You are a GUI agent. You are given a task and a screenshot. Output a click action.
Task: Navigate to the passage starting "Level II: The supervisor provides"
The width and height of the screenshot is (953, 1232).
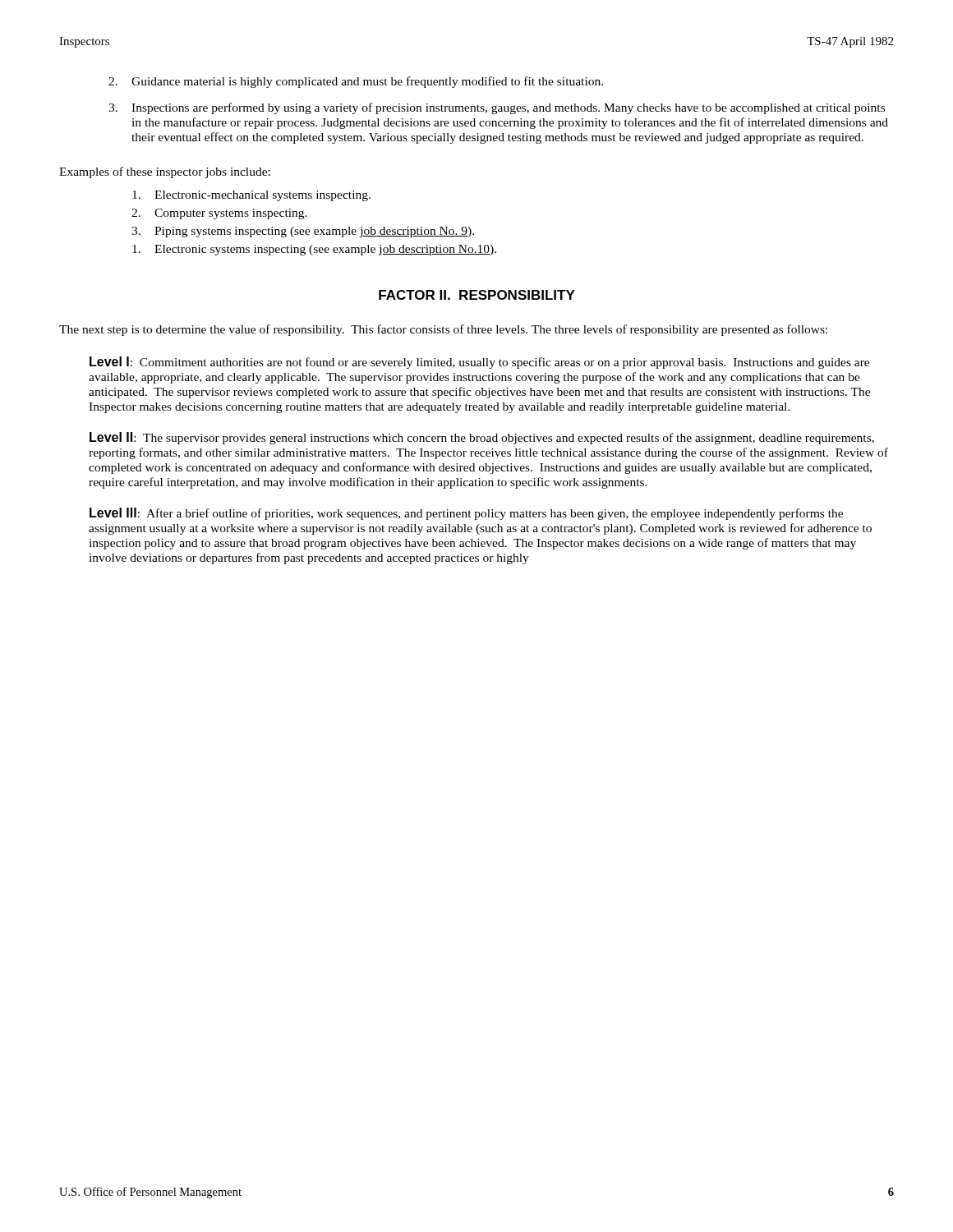[488, 460]
